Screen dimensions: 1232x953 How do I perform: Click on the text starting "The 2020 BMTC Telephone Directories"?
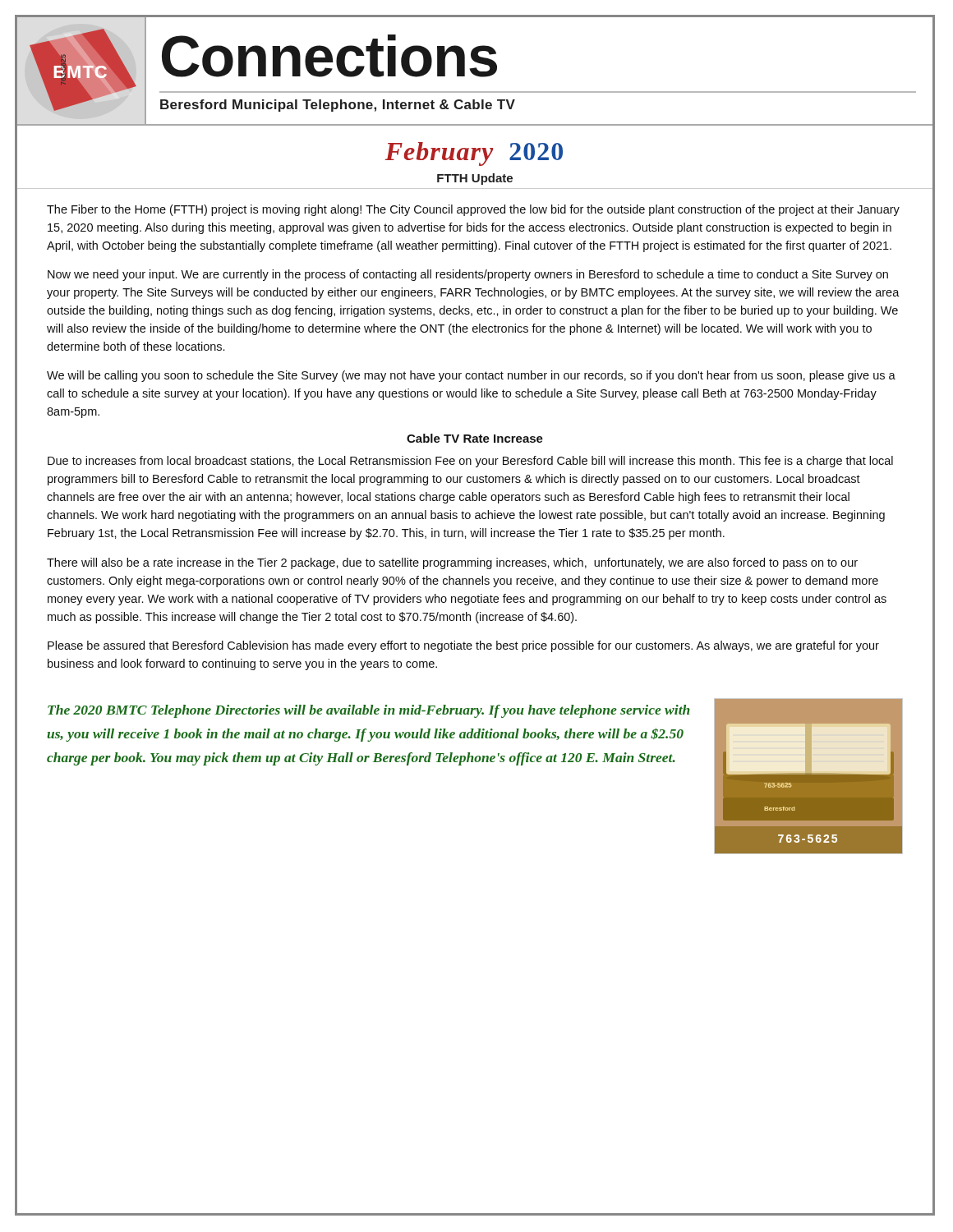[x=369, y=733]
